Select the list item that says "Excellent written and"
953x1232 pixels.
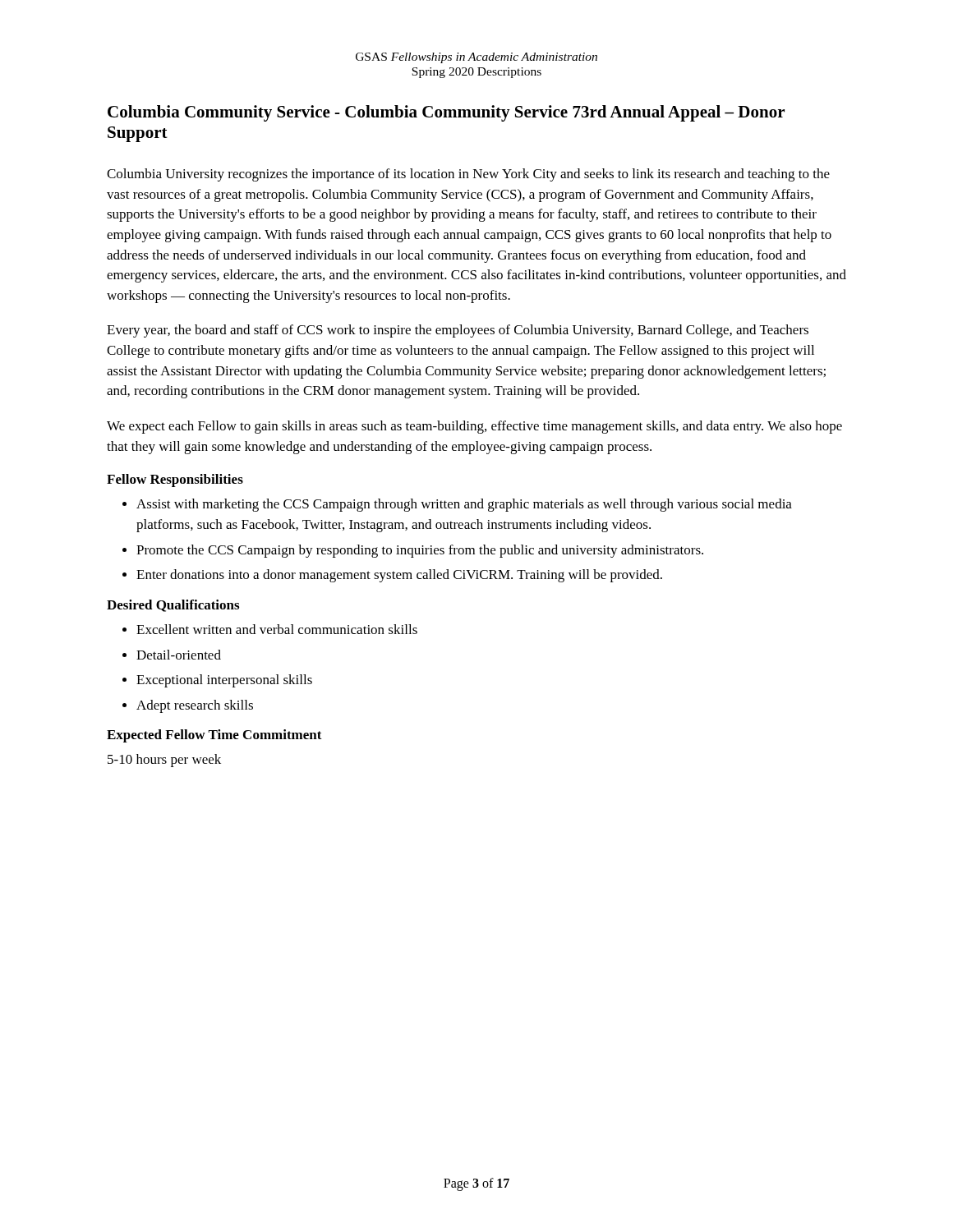click(x=277, y=629)
